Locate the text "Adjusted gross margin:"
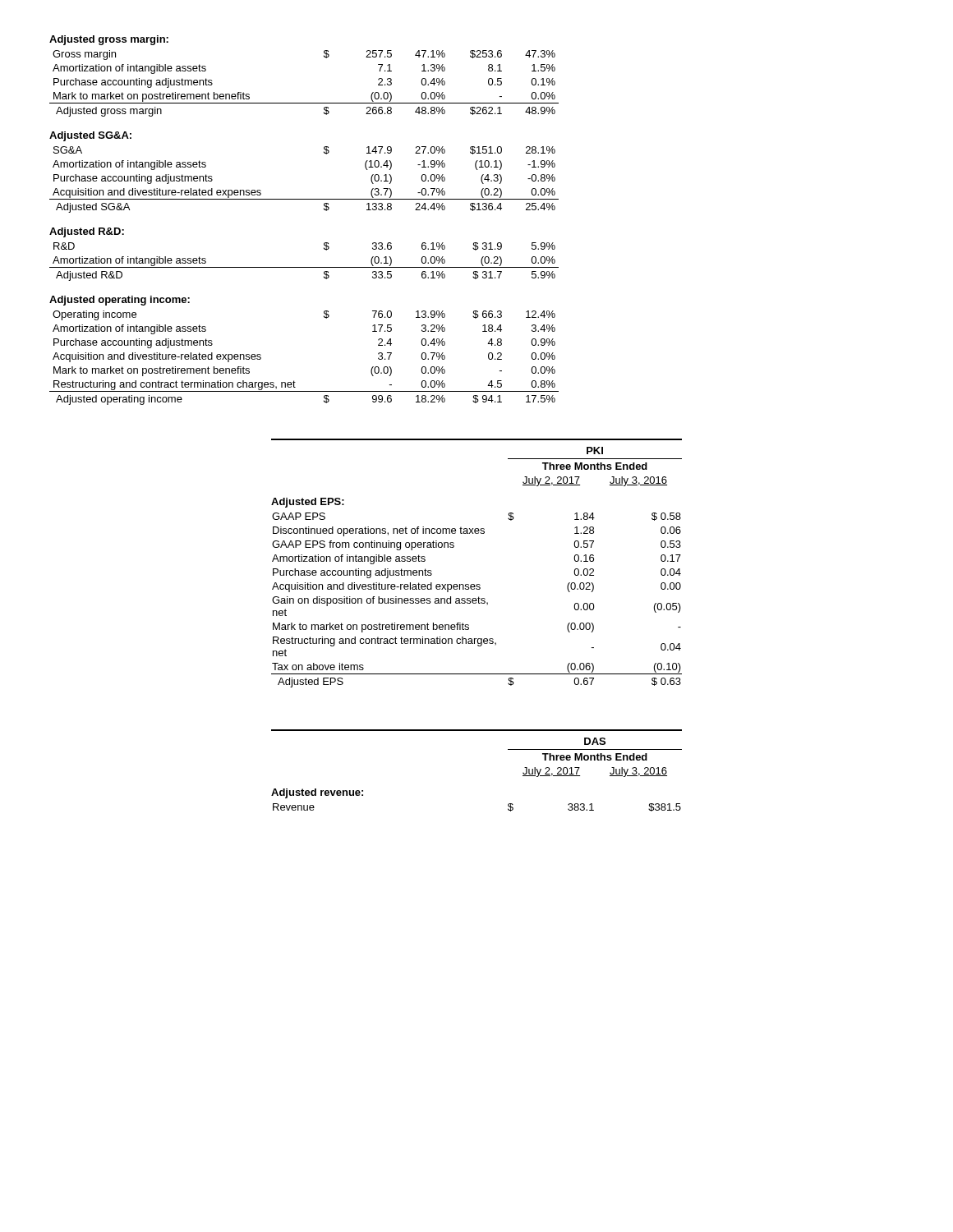Image resolution: width=953 pixels, height=1232 pixels. coord(109,39)
